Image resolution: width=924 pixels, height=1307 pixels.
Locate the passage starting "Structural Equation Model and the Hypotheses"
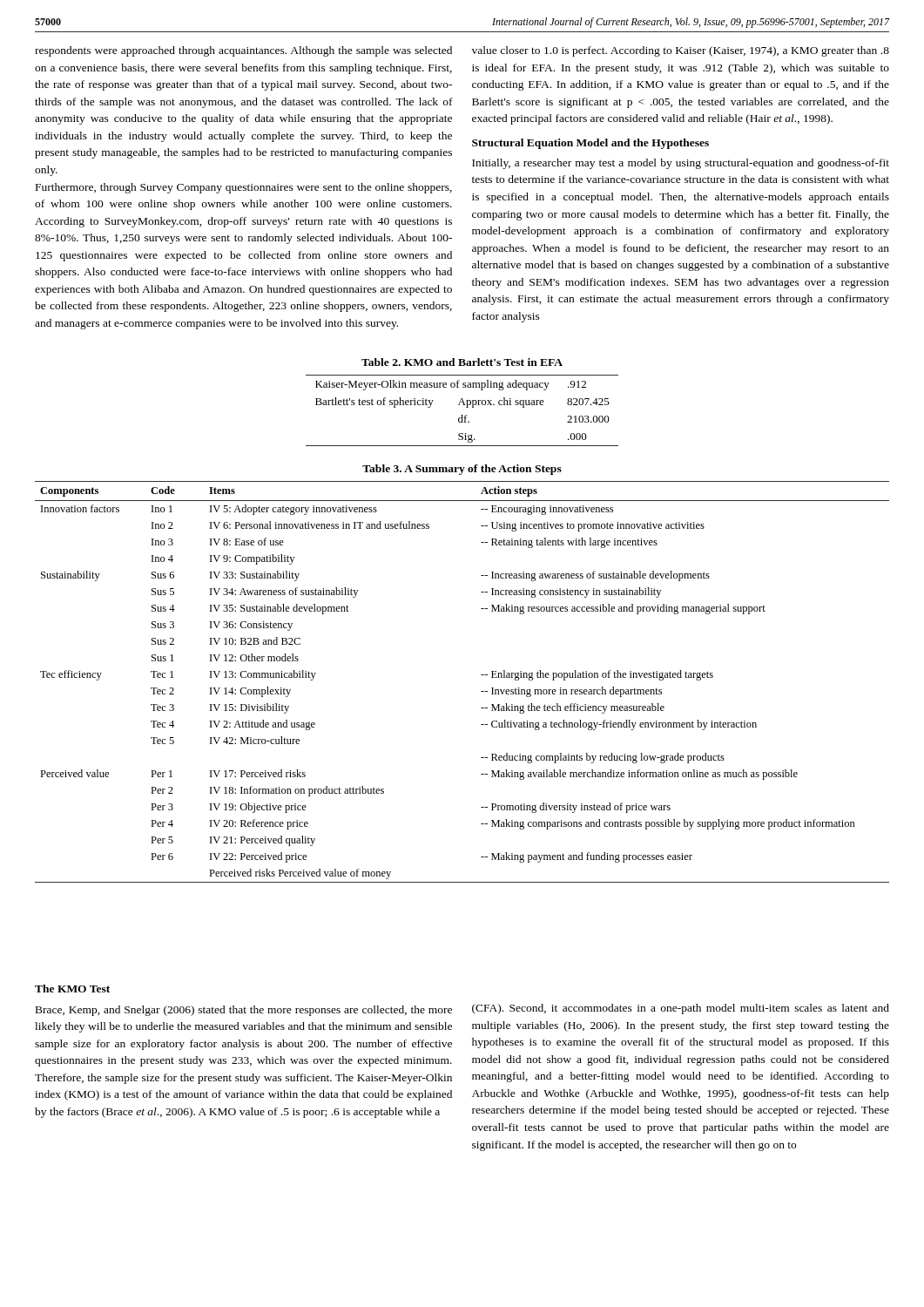(x=590, y=142)
